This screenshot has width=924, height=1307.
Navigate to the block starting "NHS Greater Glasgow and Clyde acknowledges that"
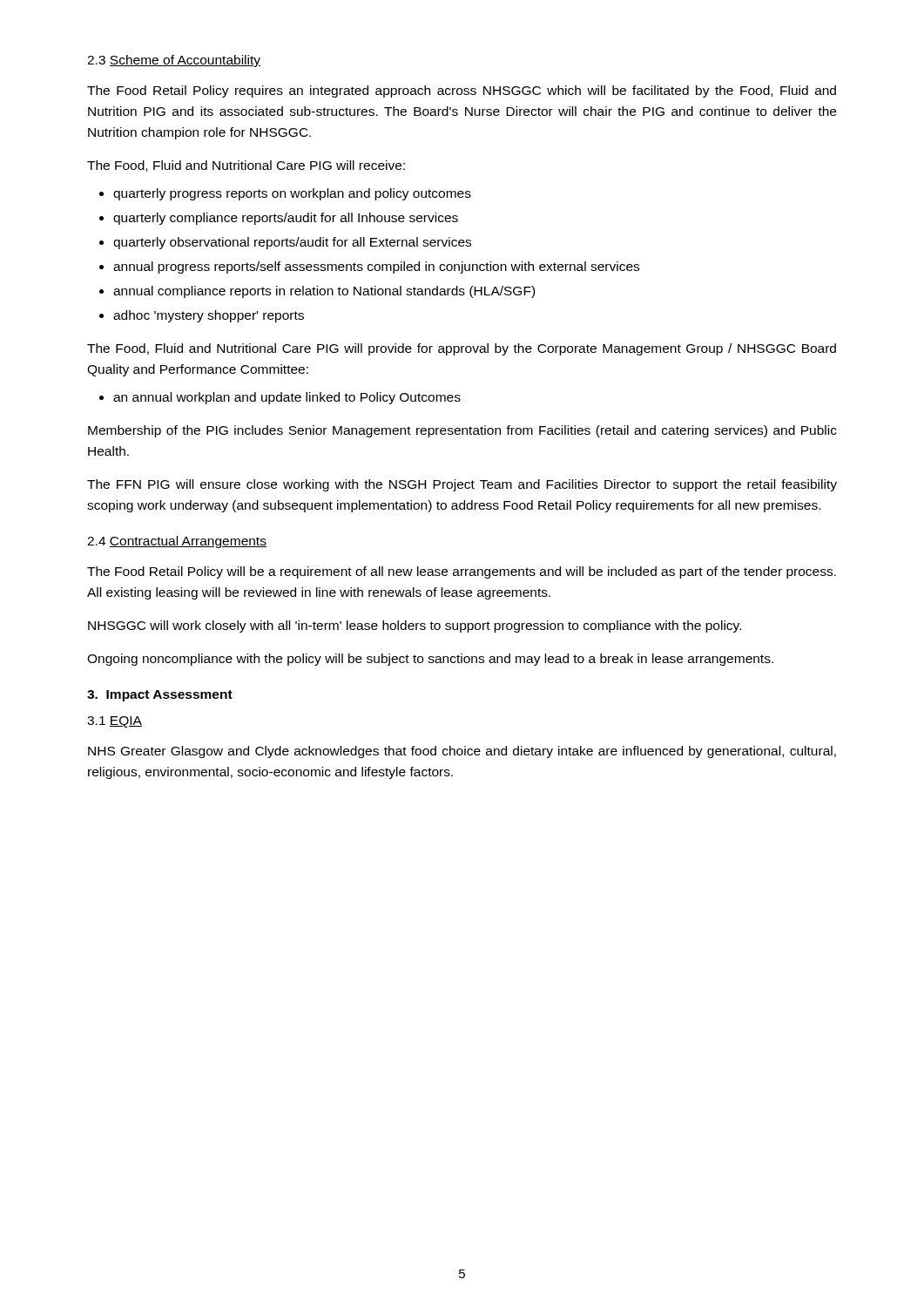pyautogui.click(x=462, y=761)
